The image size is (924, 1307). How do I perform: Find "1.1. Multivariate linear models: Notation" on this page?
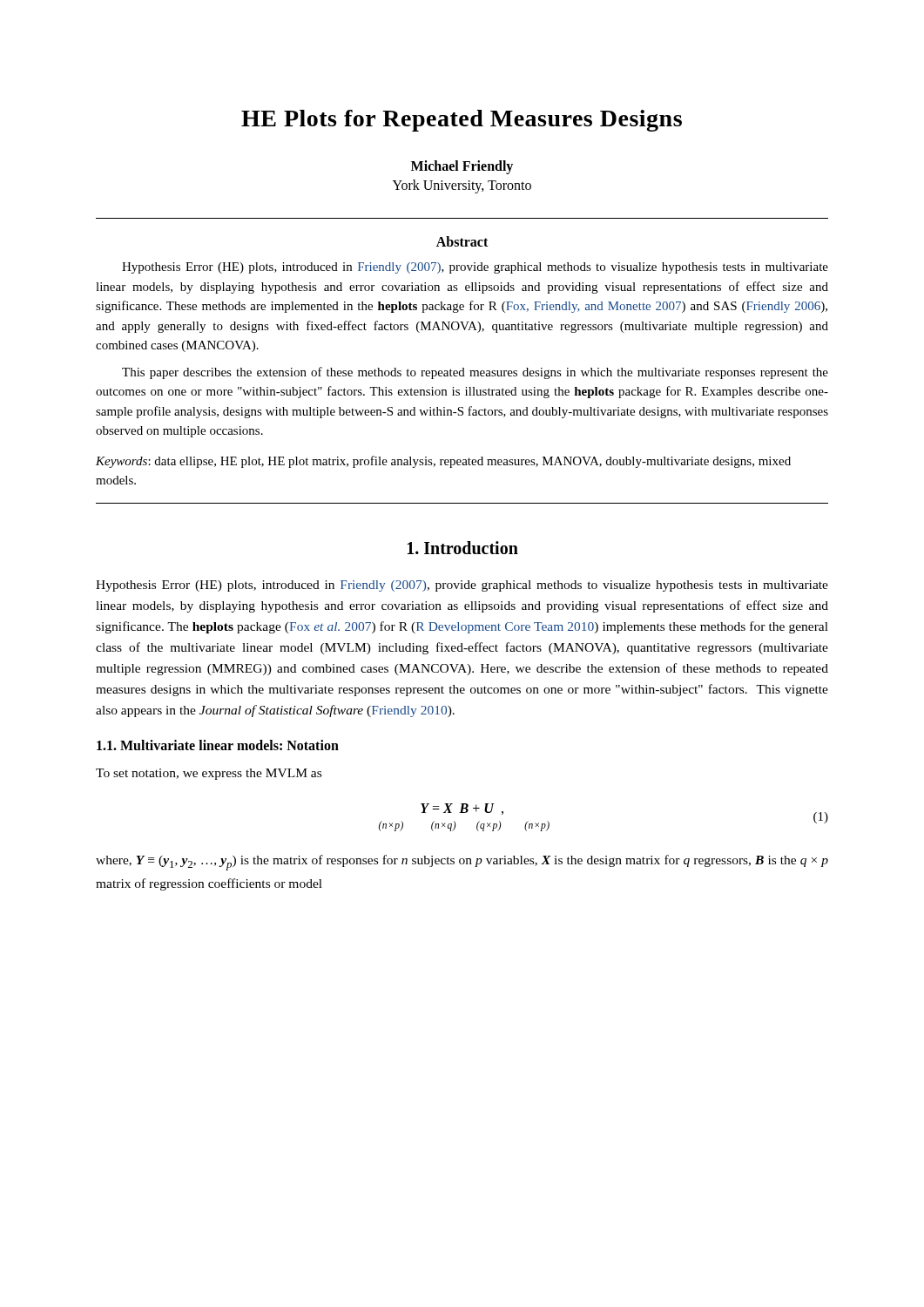[217, 745]
